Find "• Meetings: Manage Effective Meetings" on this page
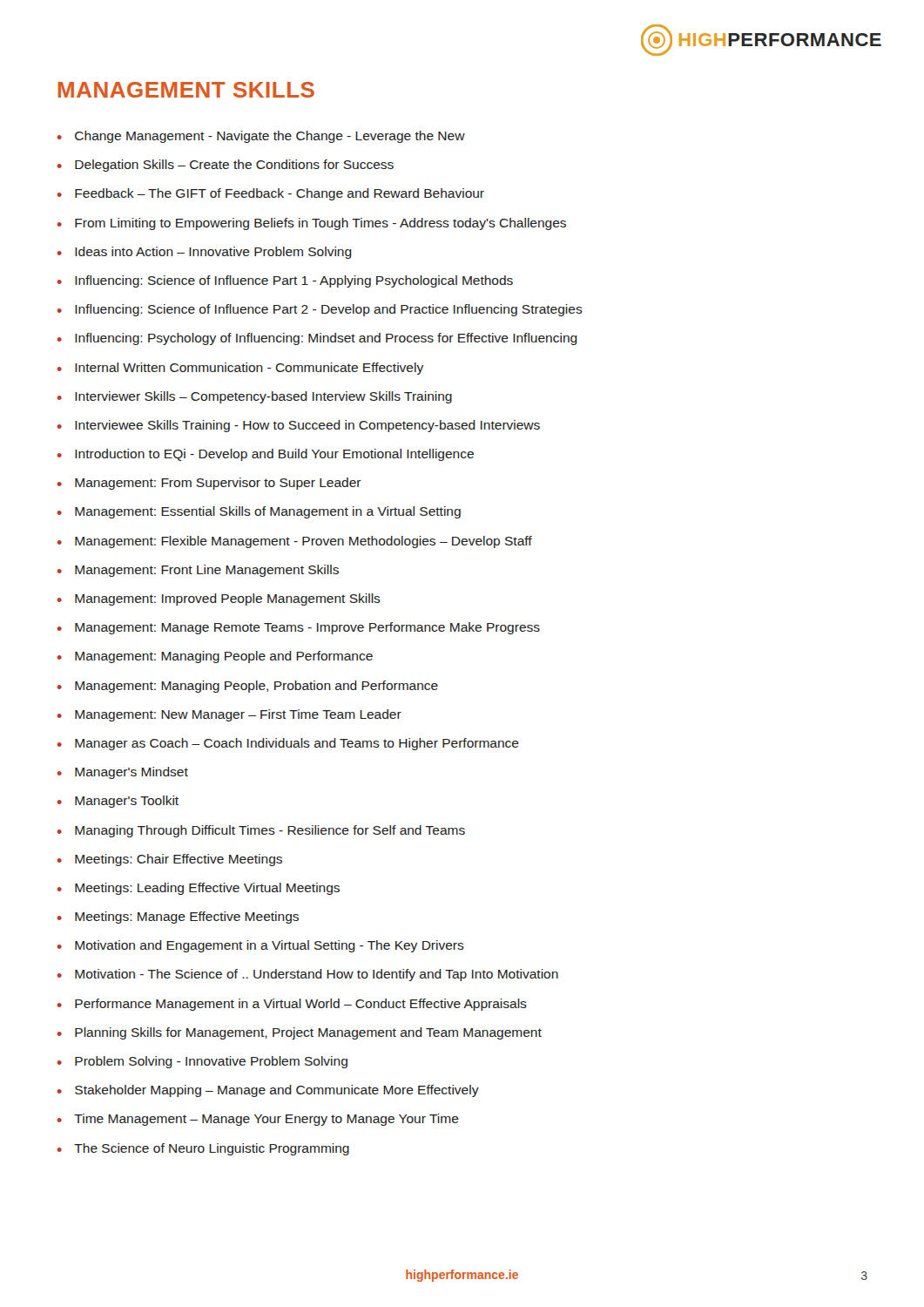The width and height of the screenshot is (924, 1307). coord(178,918)
